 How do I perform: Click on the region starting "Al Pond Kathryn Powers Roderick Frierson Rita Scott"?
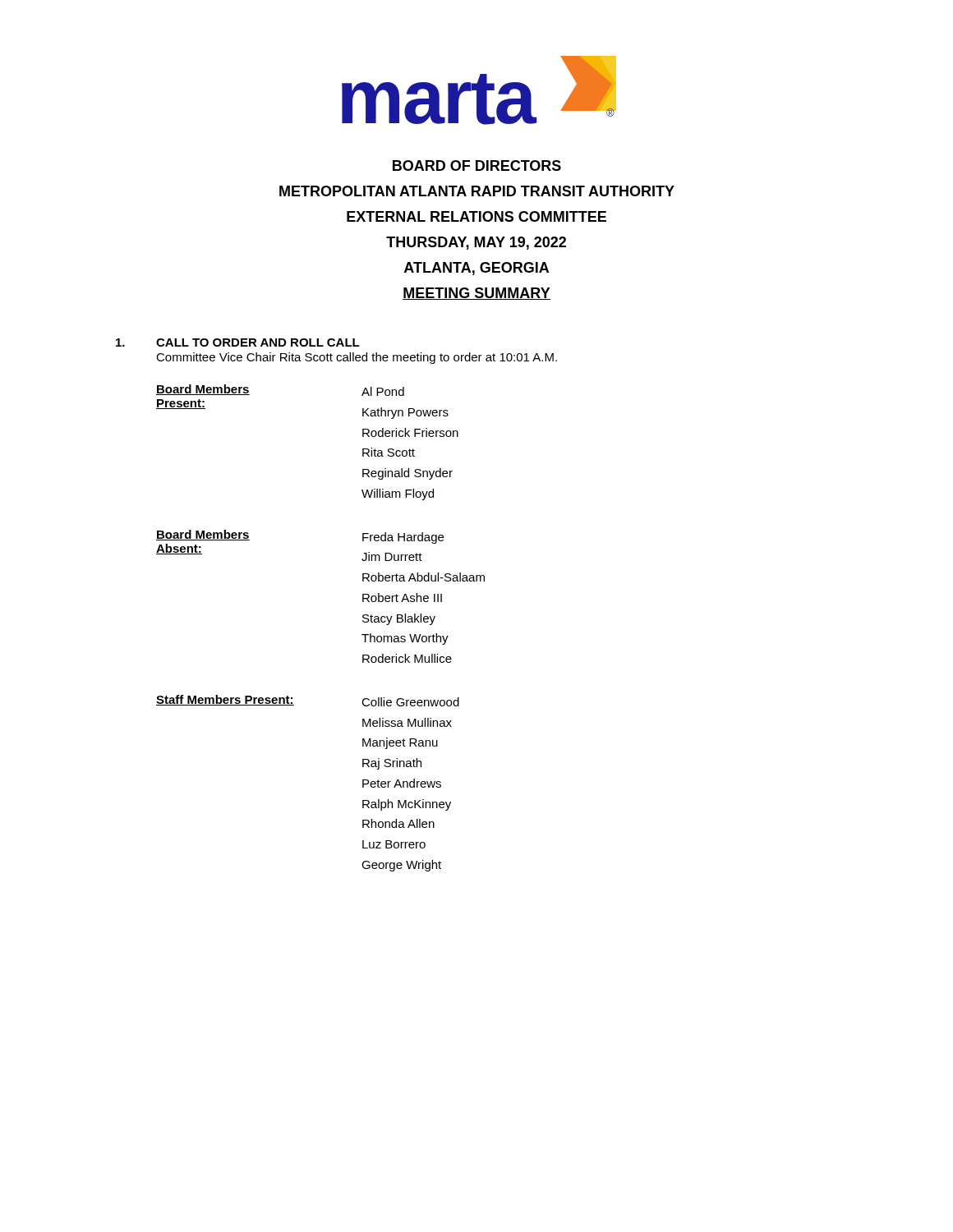coord(383,391)
